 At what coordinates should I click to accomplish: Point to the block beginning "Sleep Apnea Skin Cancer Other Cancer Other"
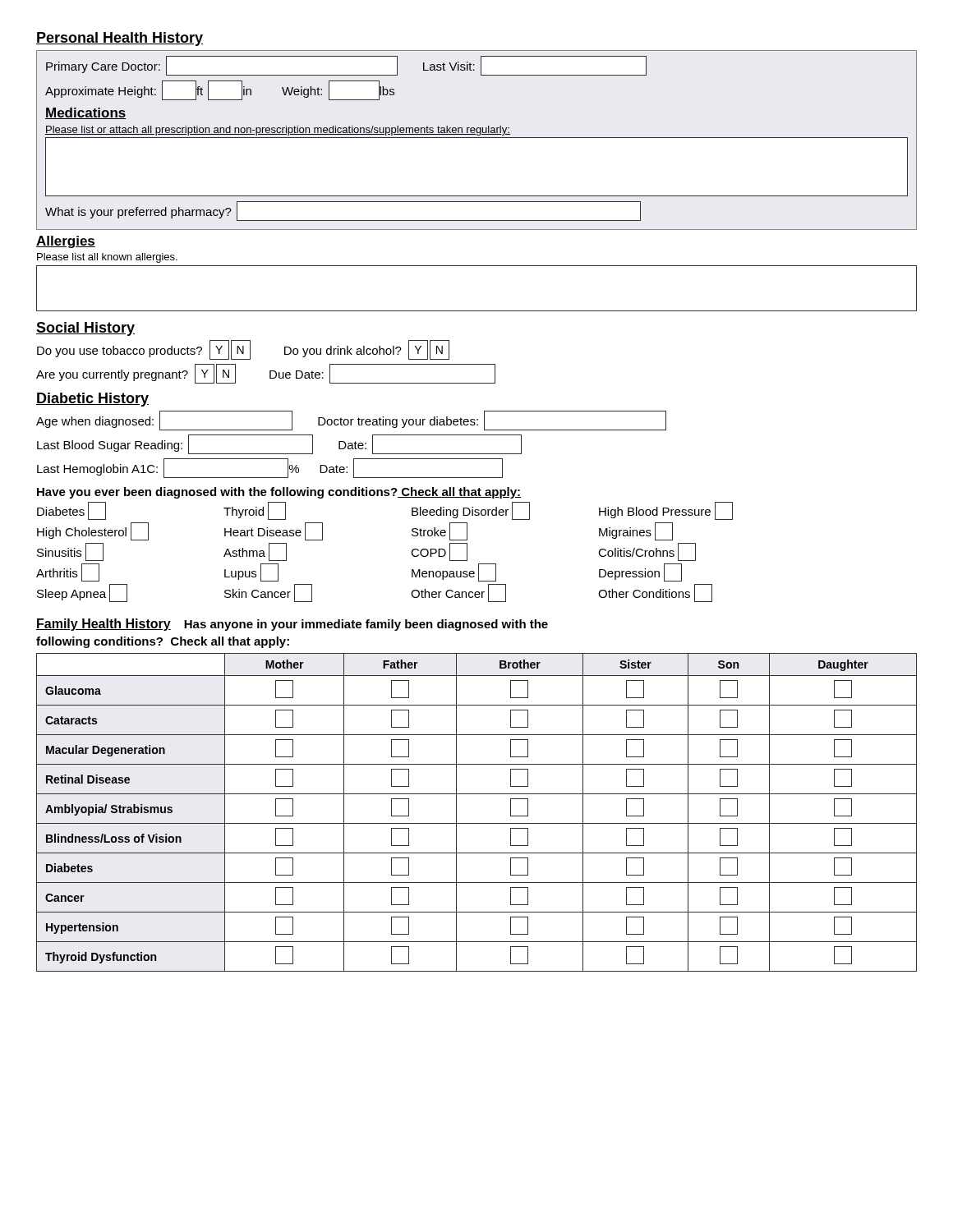(x=403, y=593)
